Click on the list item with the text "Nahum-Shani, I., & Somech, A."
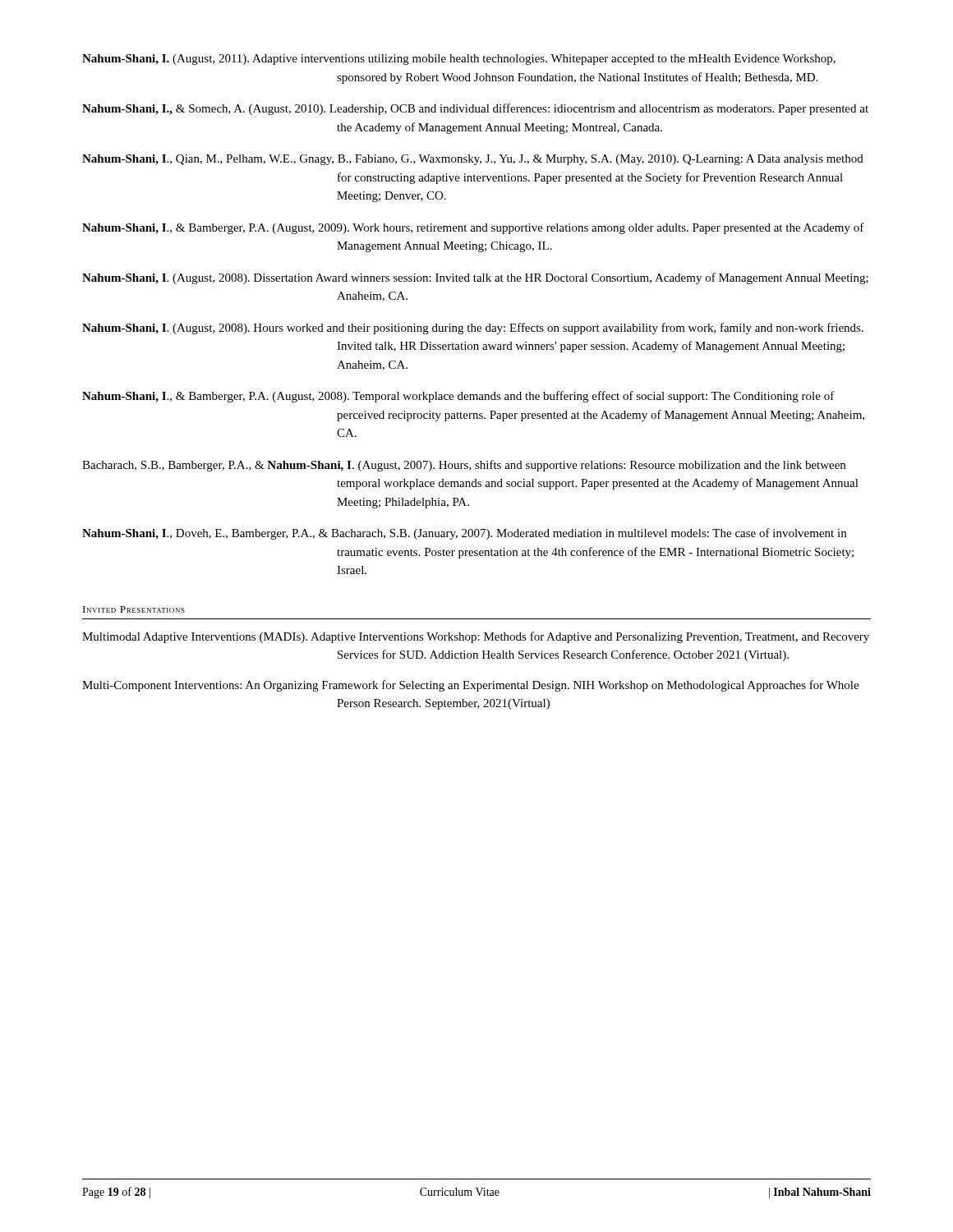Viewport: 953px width, 1232px height. click(x=476, y=118)
